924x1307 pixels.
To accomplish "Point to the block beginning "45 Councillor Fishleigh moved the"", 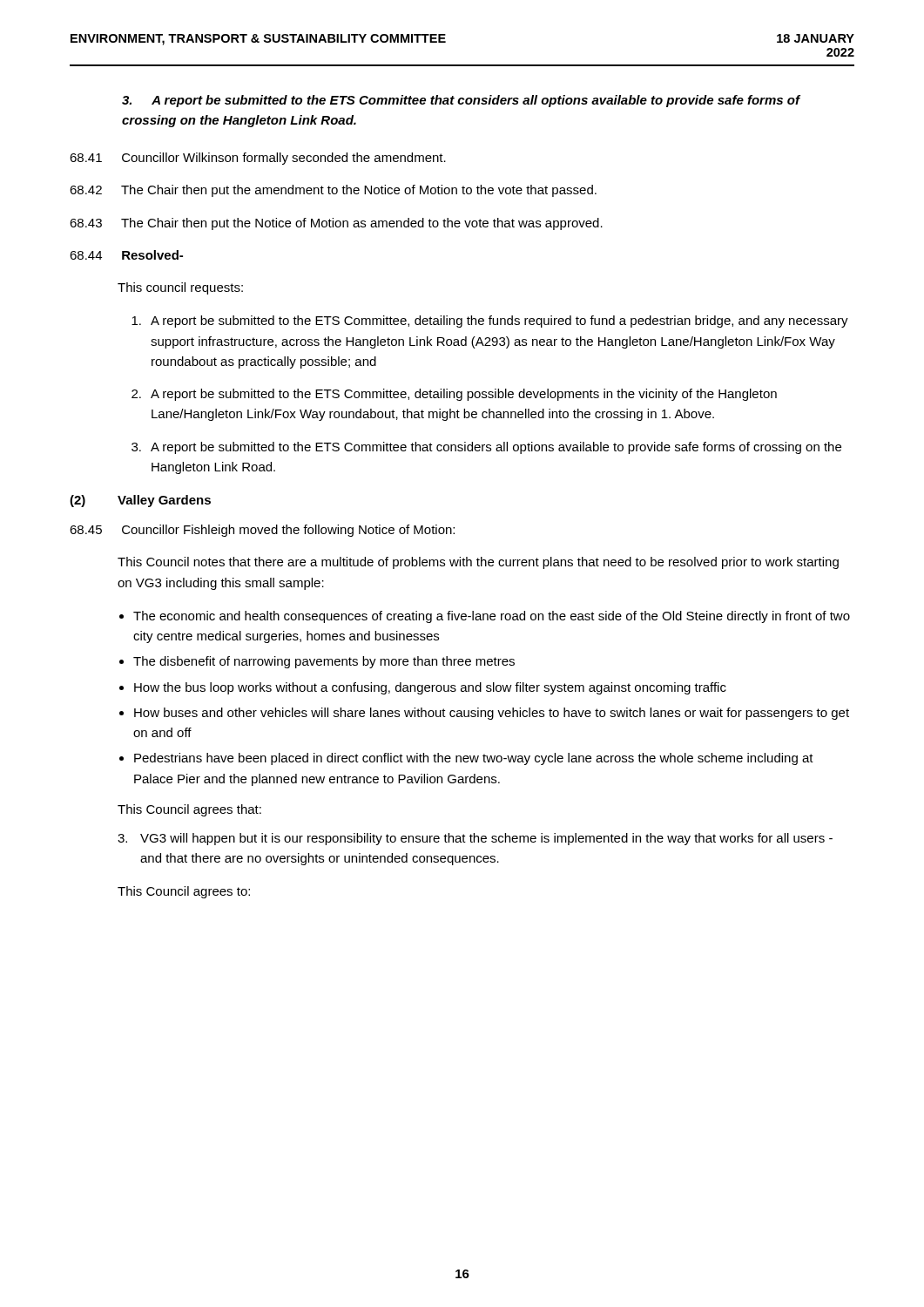I will [x=263, y=529].
